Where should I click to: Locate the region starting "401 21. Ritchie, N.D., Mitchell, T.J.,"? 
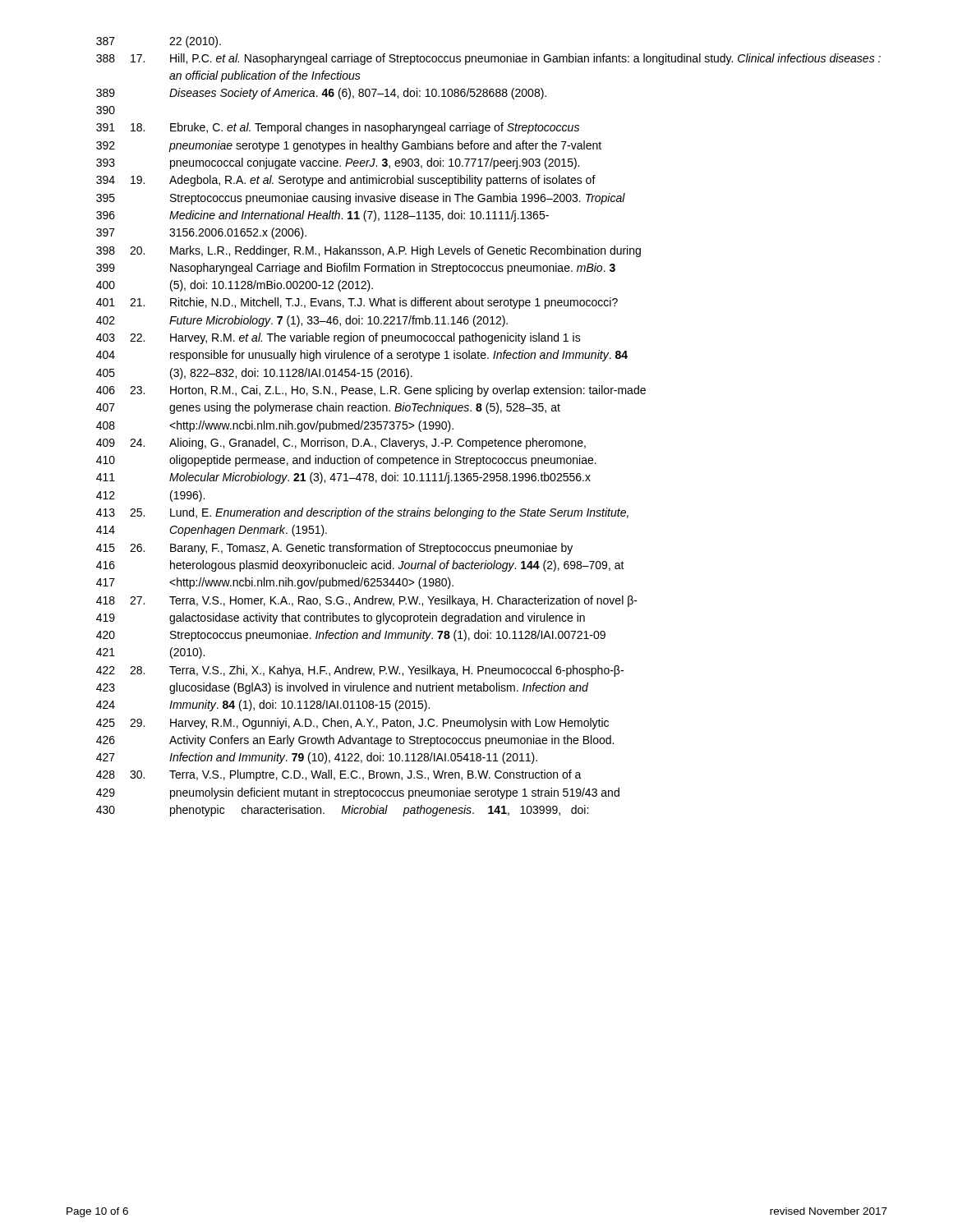(x=476, y=303)
